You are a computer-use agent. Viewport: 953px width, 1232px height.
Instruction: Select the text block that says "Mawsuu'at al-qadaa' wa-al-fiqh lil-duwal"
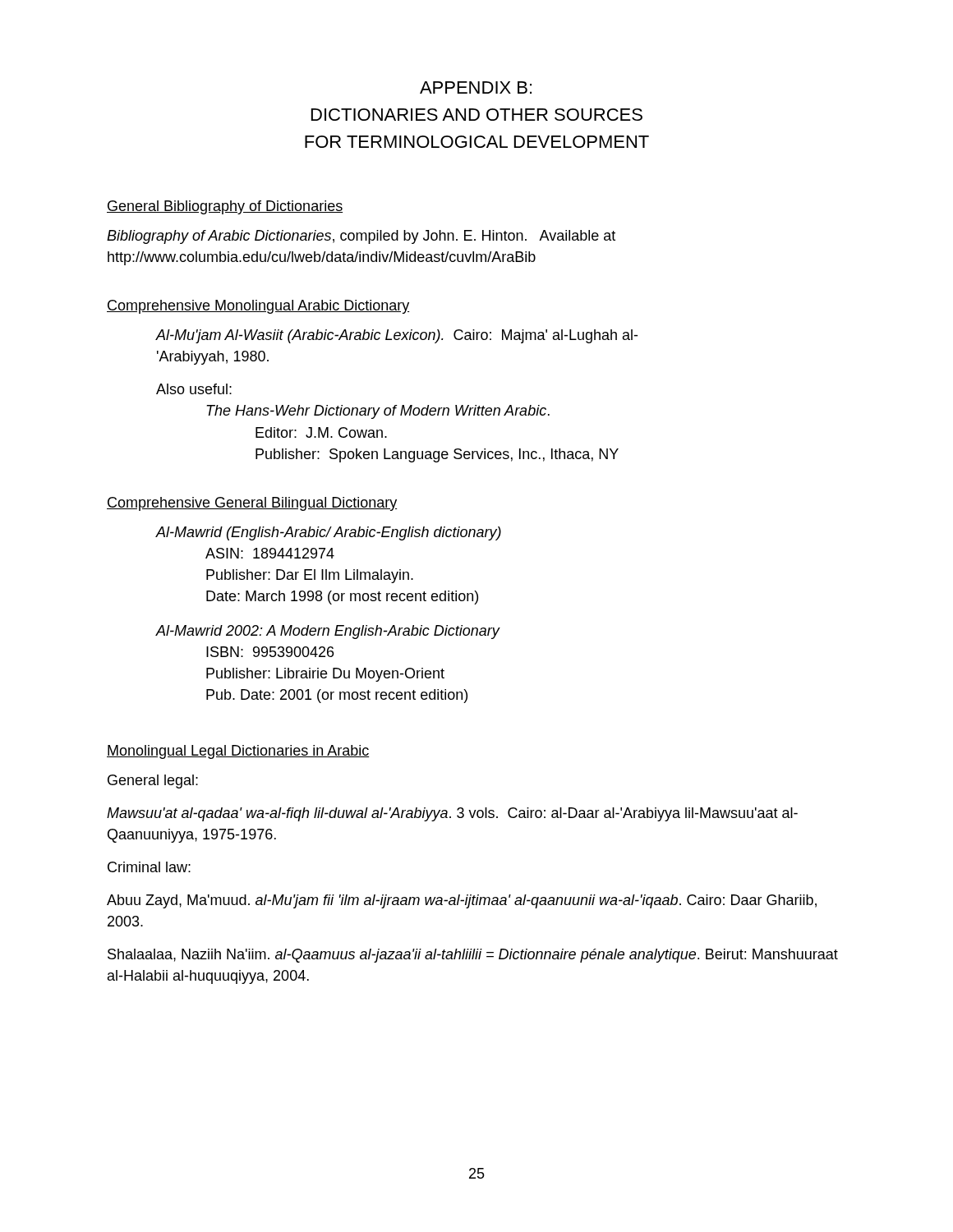tap(452, 824)
